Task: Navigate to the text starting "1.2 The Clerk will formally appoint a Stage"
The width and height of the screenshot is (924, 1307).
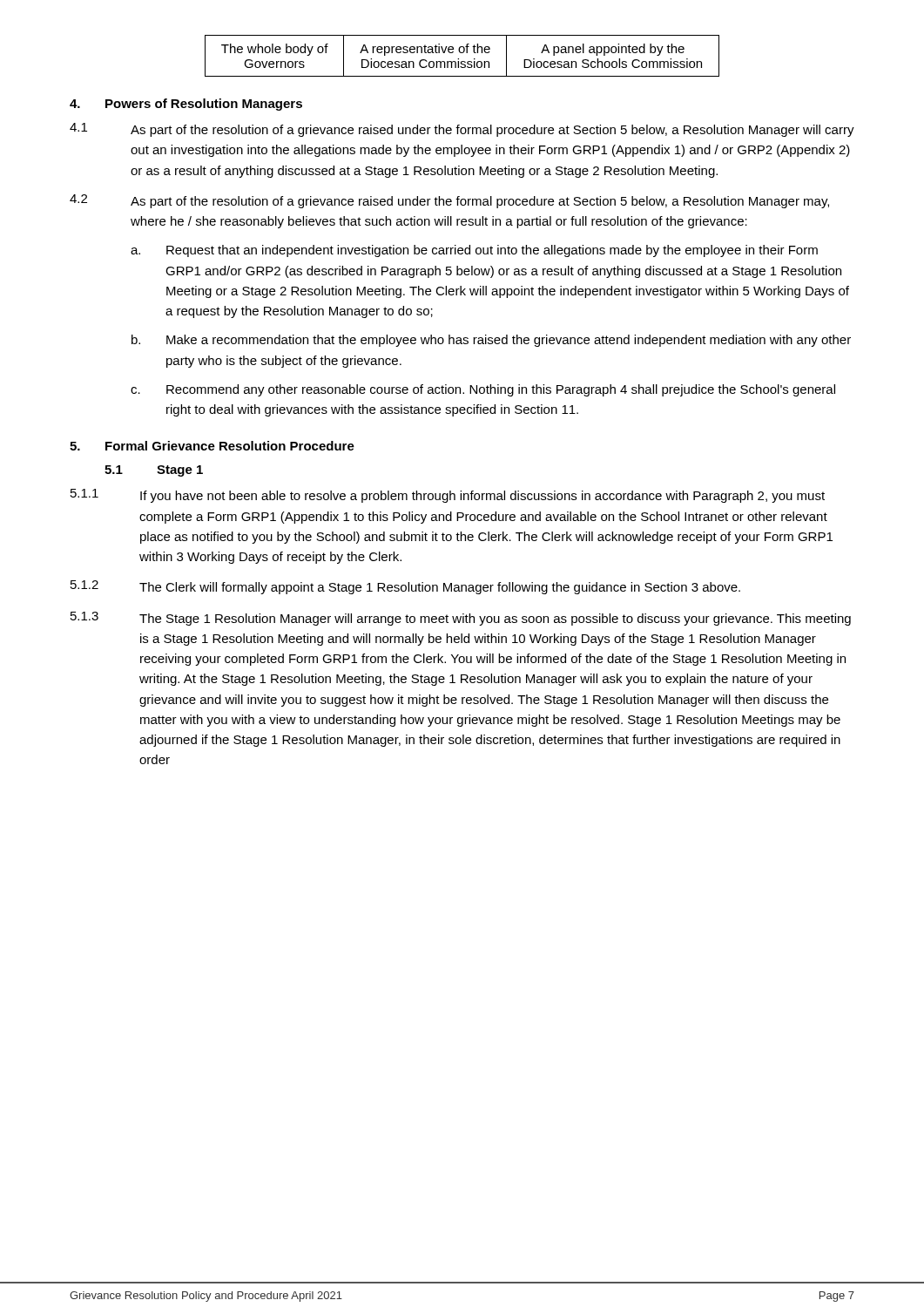Action: click(x=462, y=587)
